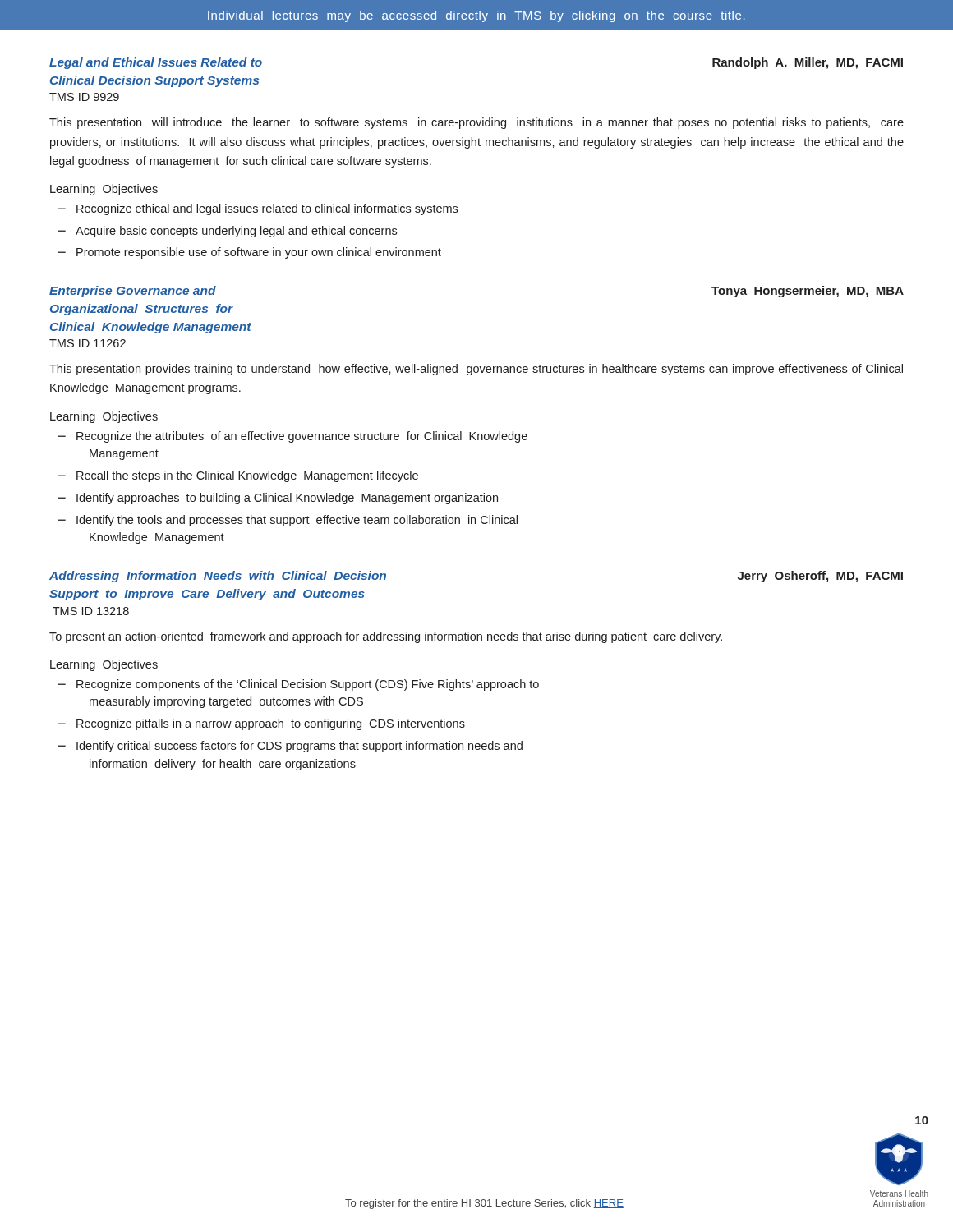Select the block starting "− Identify the"
Image resolution: width=953 pixels, height=1232 pixels.
point(481,529)
